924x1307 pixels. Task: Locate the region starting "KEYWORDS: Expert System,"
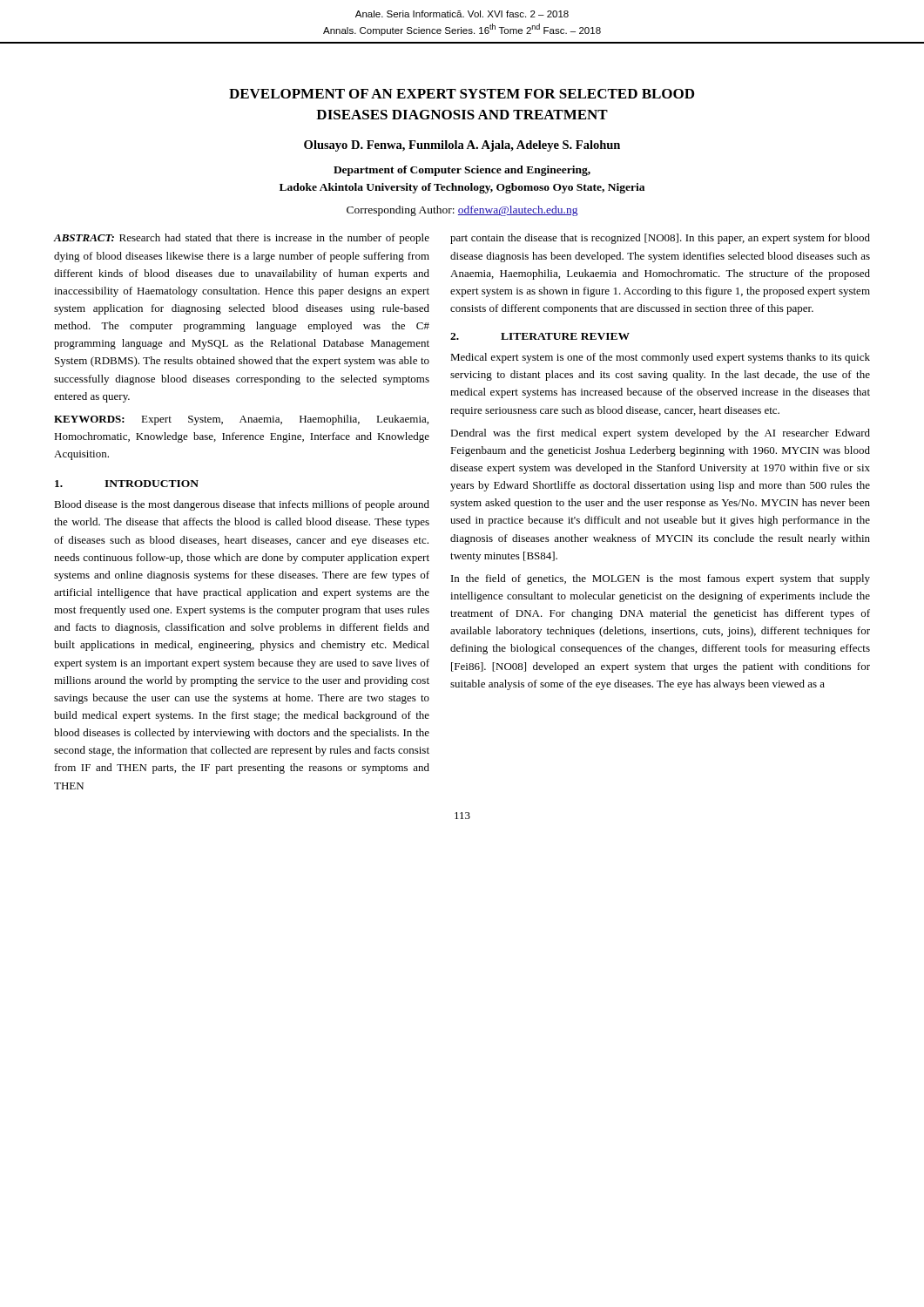click(x=242, y=436)
